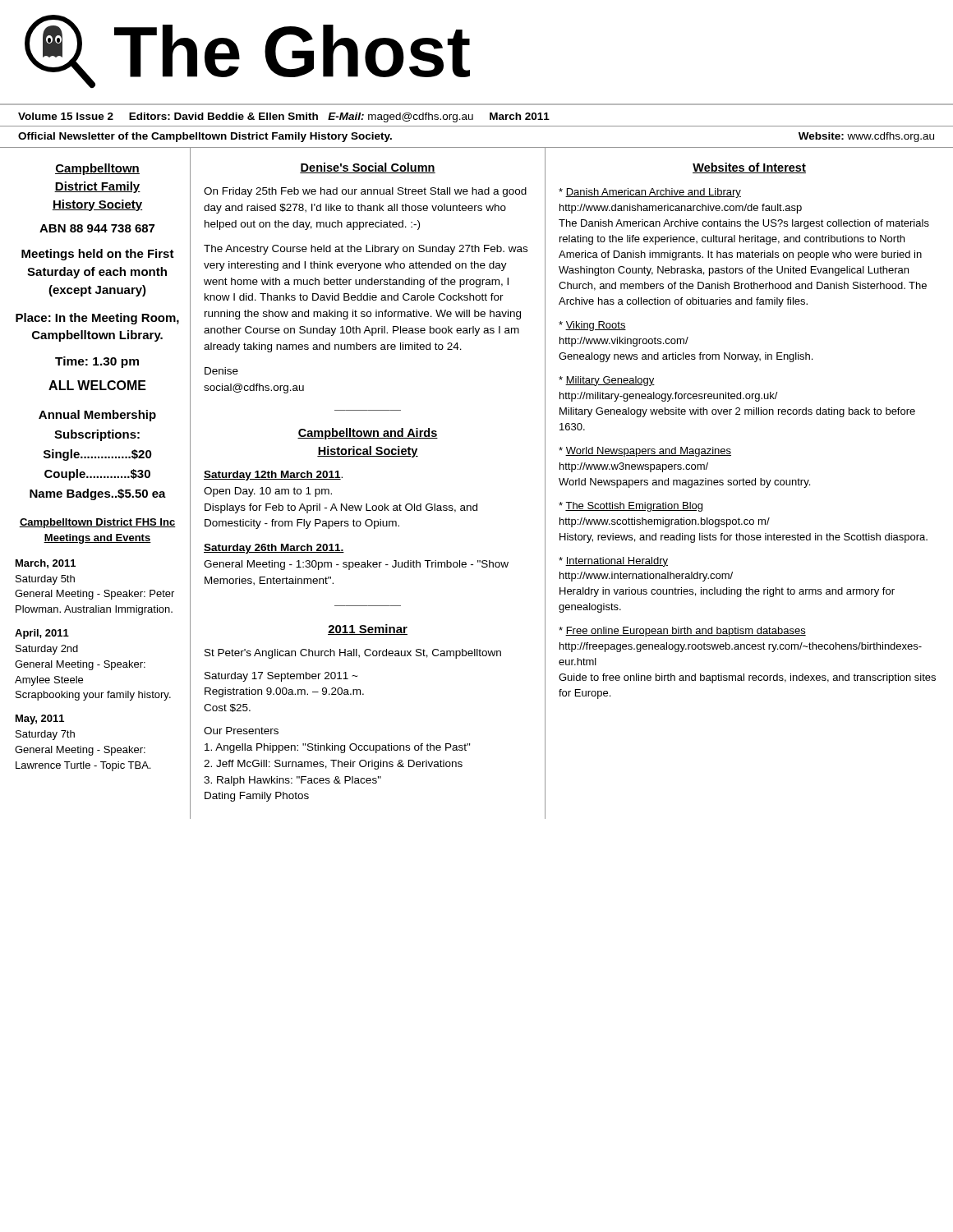This screenshot has height=1232, width=953.
Task: Point to the element starting "Denise's Social Column"
Action: click(x=368, y=168)
